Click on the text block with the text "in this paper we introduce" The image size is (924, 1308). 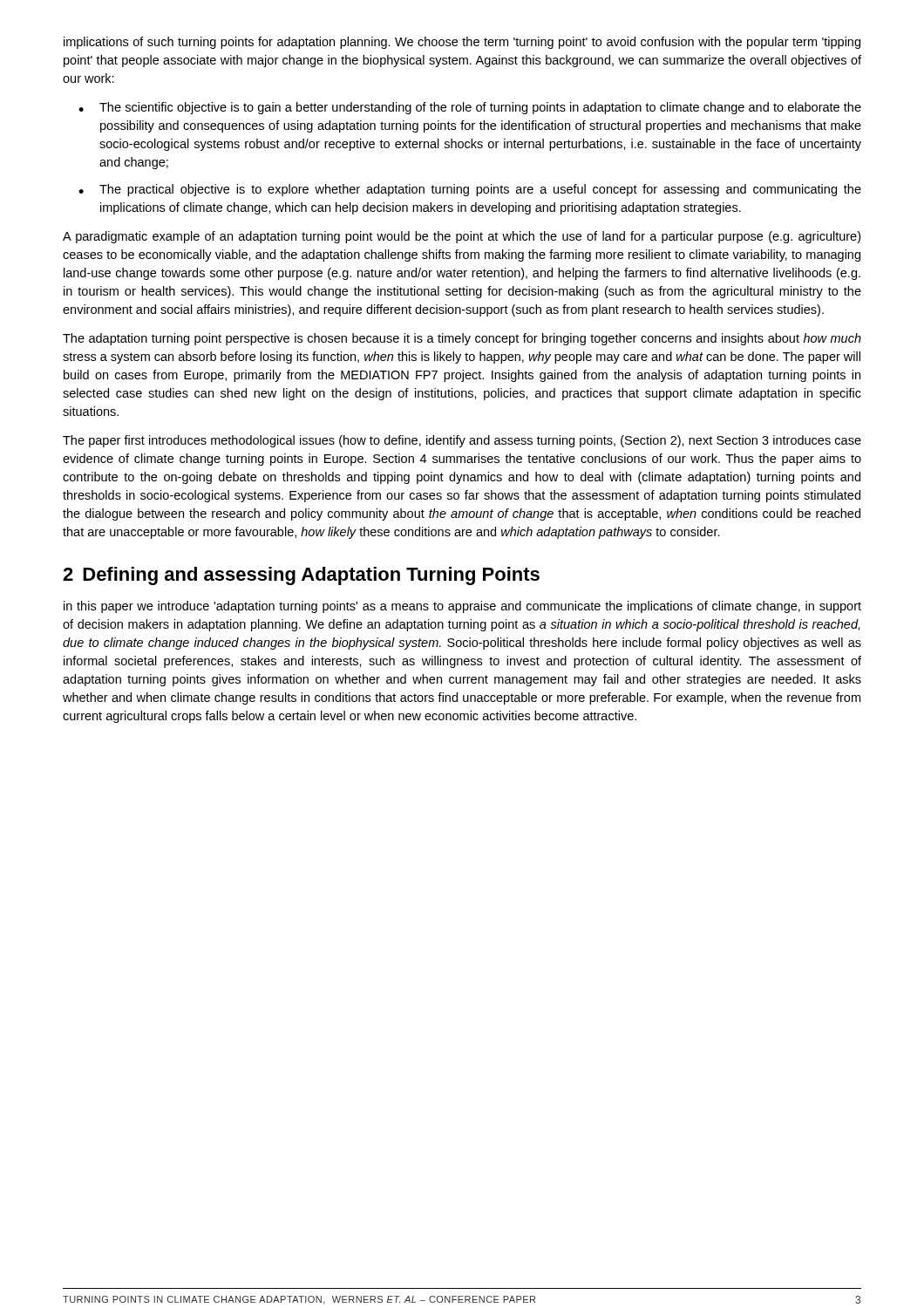[462, 661]
